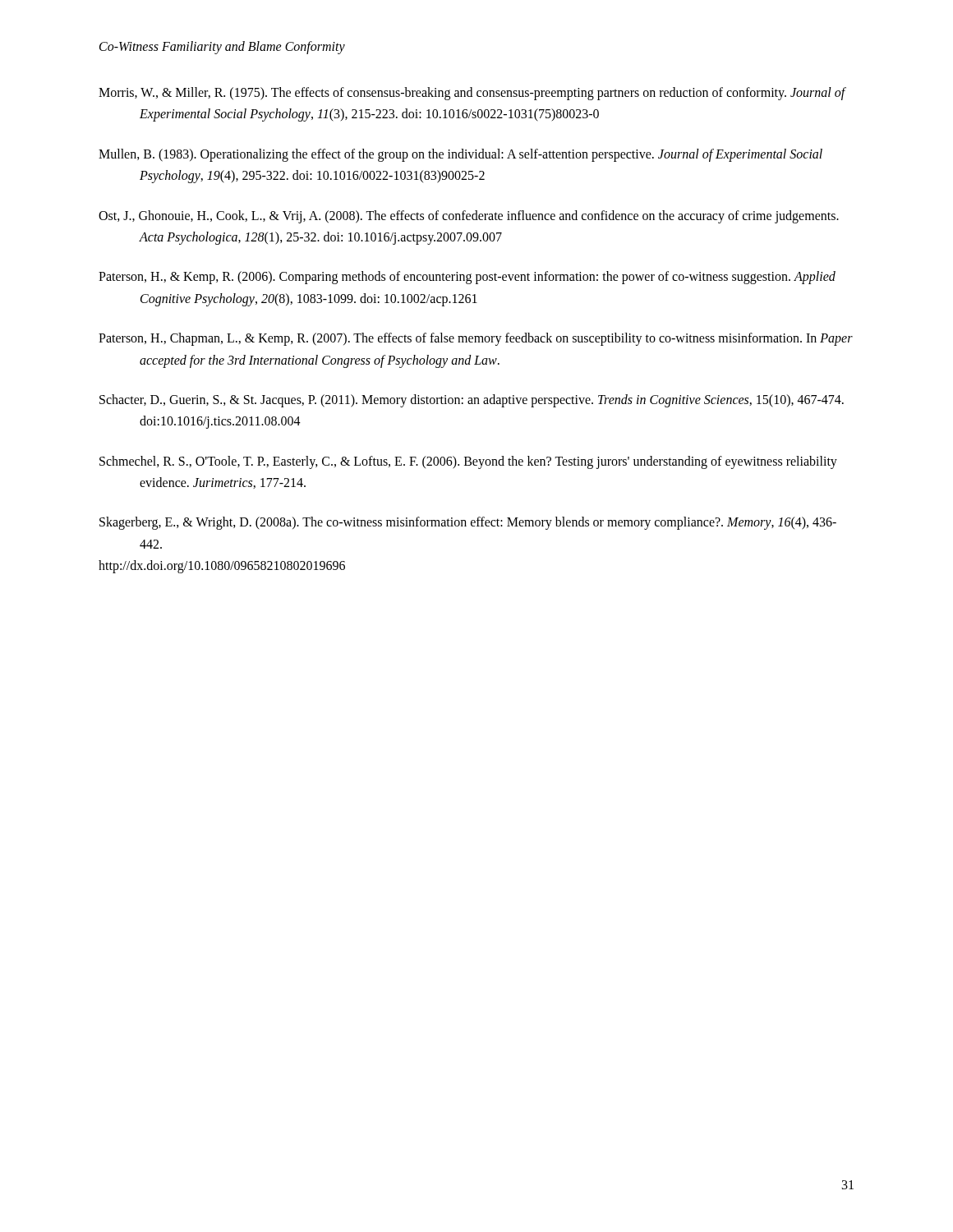Point to the text block starting "Morris, W., & Miller, R."
Viewport: 953px width, 1232px height.
point(476,104)
